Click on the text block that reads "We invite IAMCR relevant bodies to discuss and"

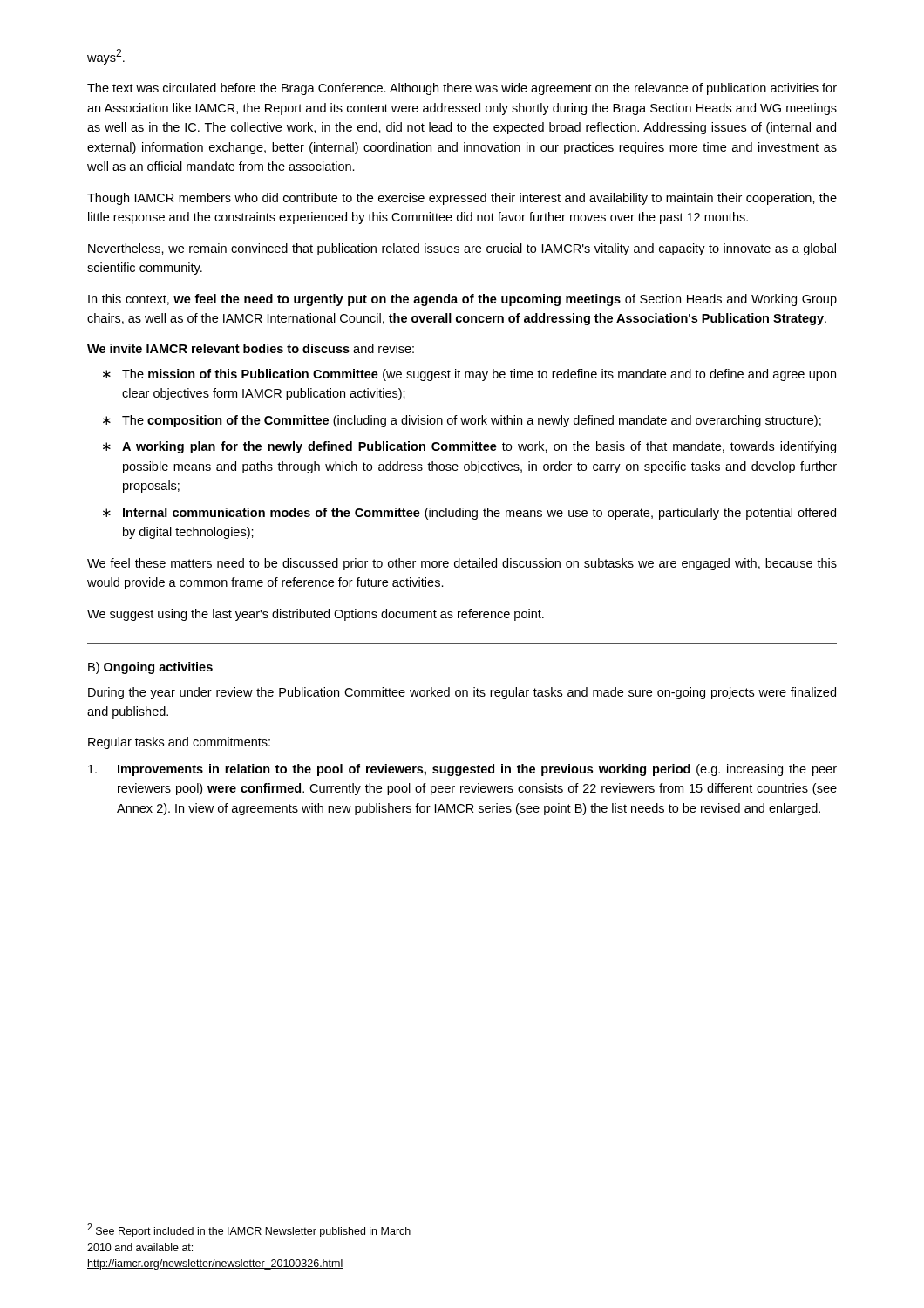[x=251, y=348]
